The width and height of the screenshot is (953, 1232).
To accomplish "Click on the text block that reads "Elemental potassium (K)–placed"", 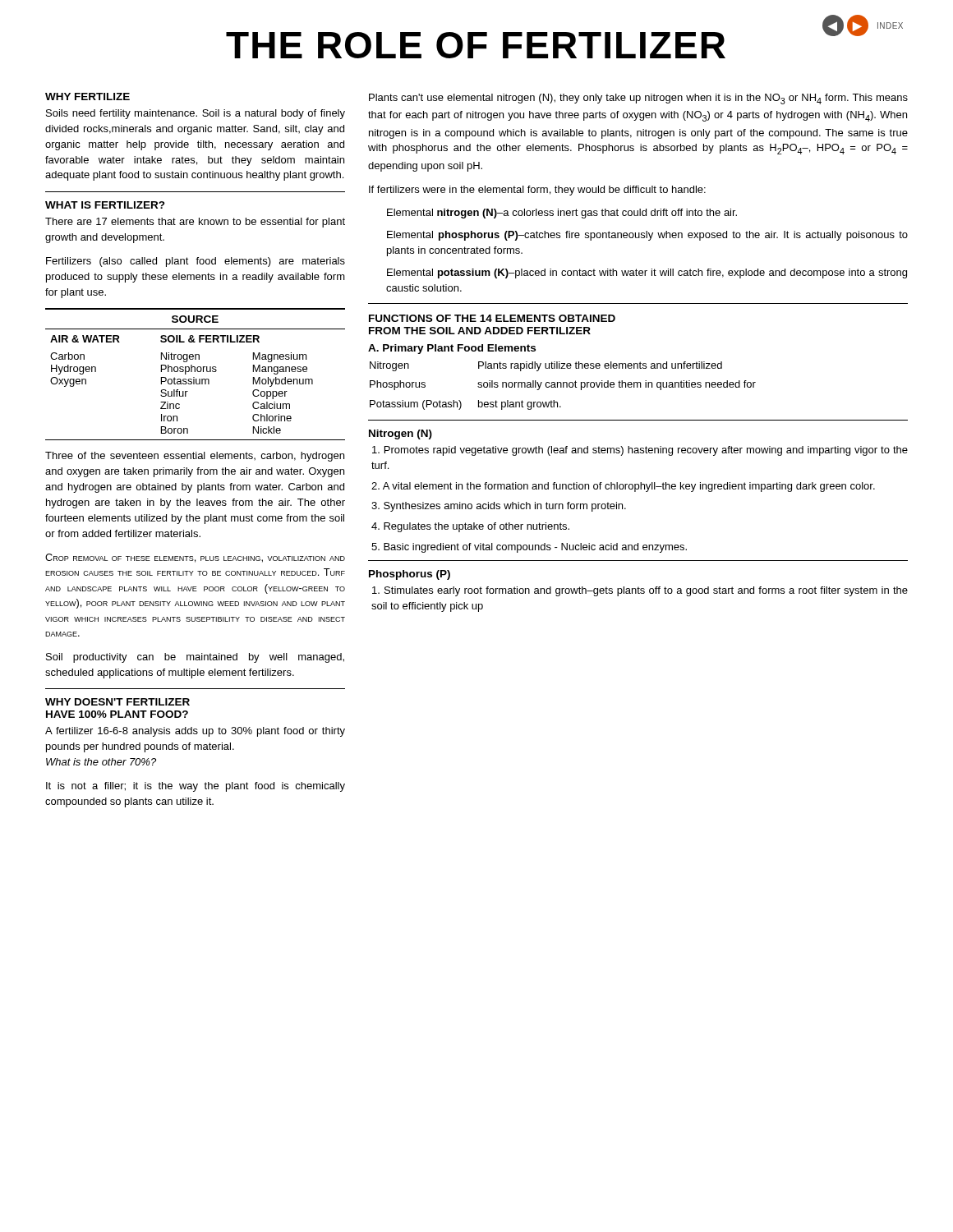I will click(x=647, y=280).
